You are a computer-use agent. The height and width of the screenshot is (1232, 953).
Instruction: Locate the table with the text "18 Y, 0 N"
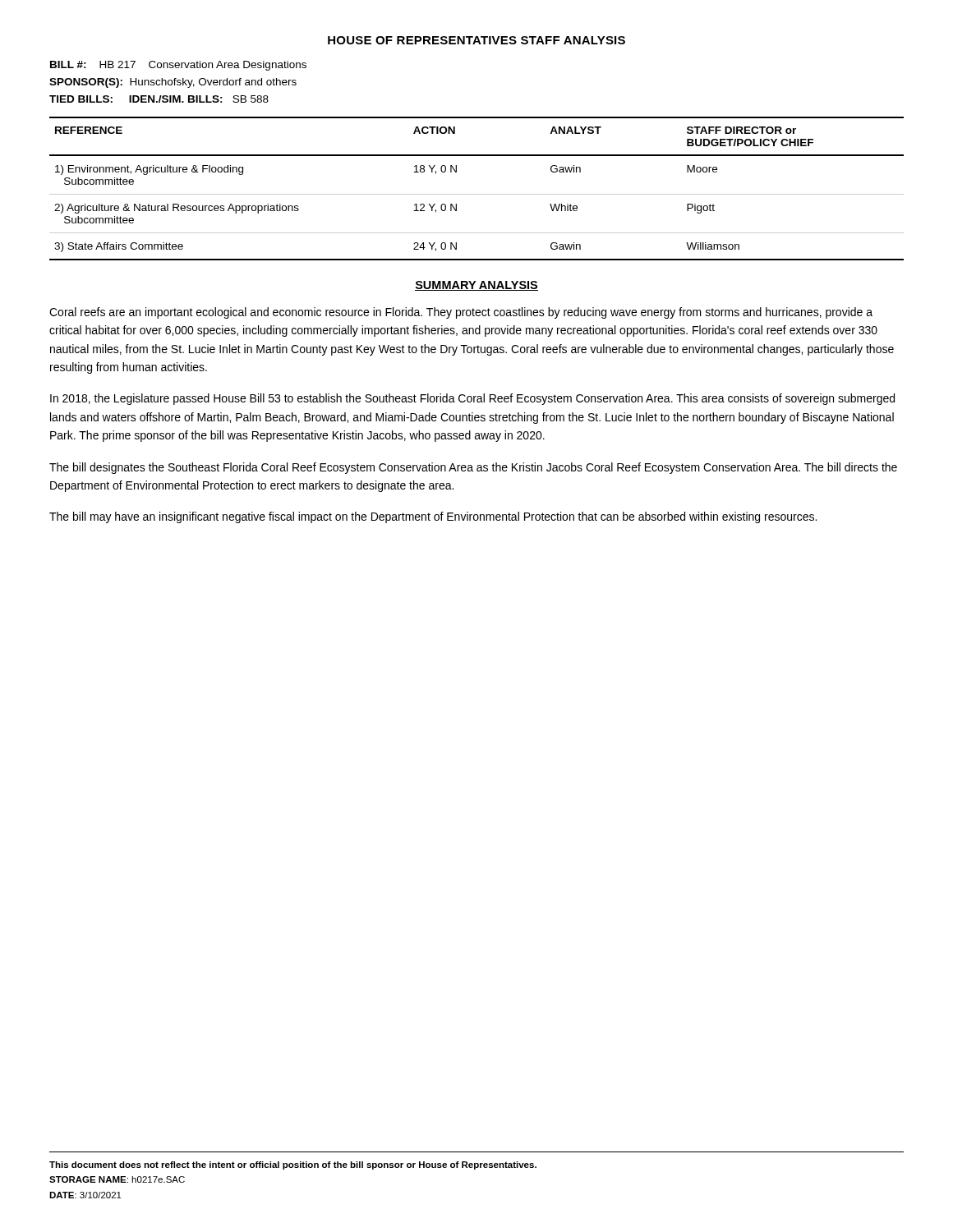tap(476, 188)
